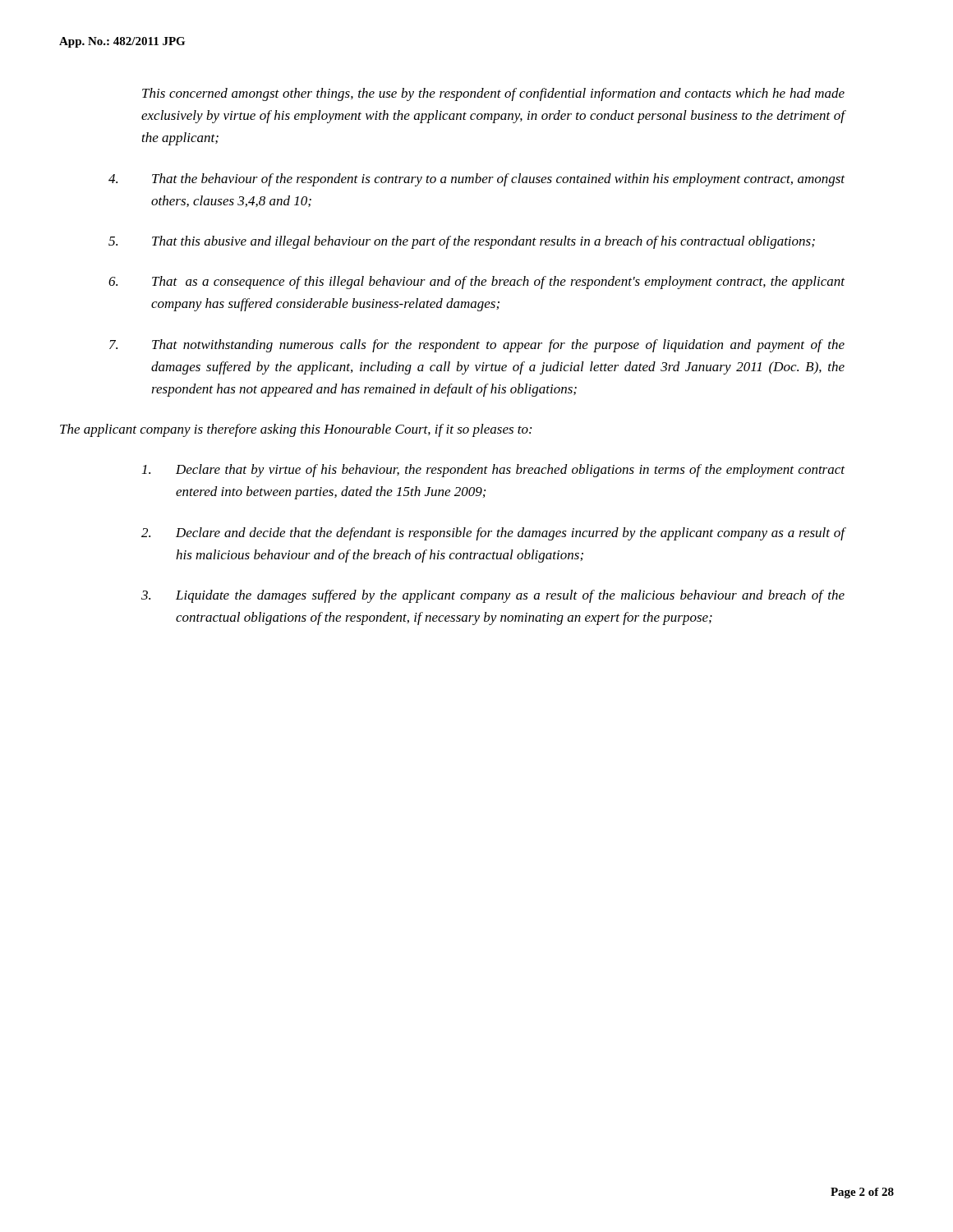
Task: Find the list item containing "3. Liquidate the damages suffered by the"
Action: click(x=493, y=606)
